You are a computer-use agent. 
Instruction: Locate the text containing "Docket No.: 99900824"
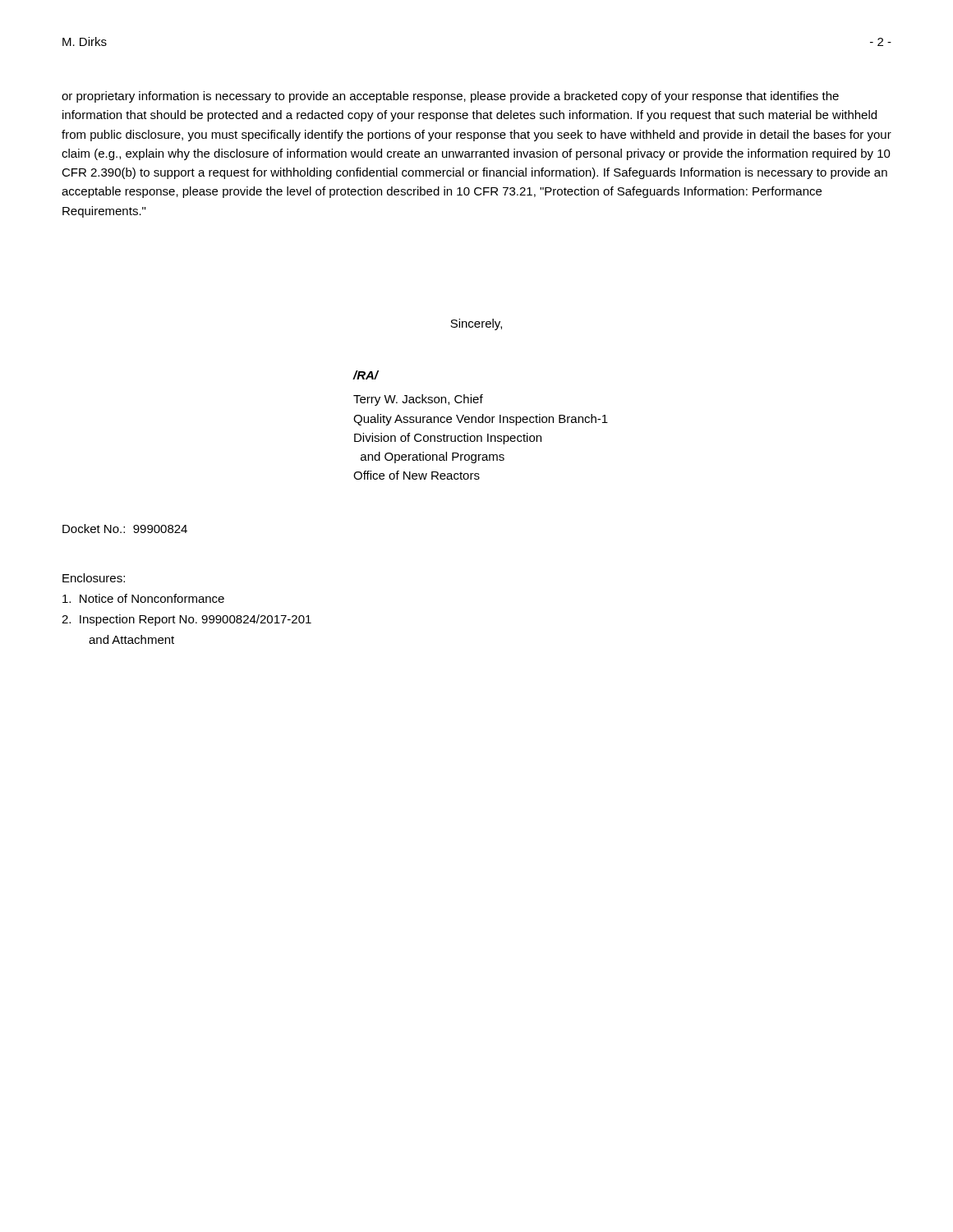pyautogui.click(x=125, y=529)
